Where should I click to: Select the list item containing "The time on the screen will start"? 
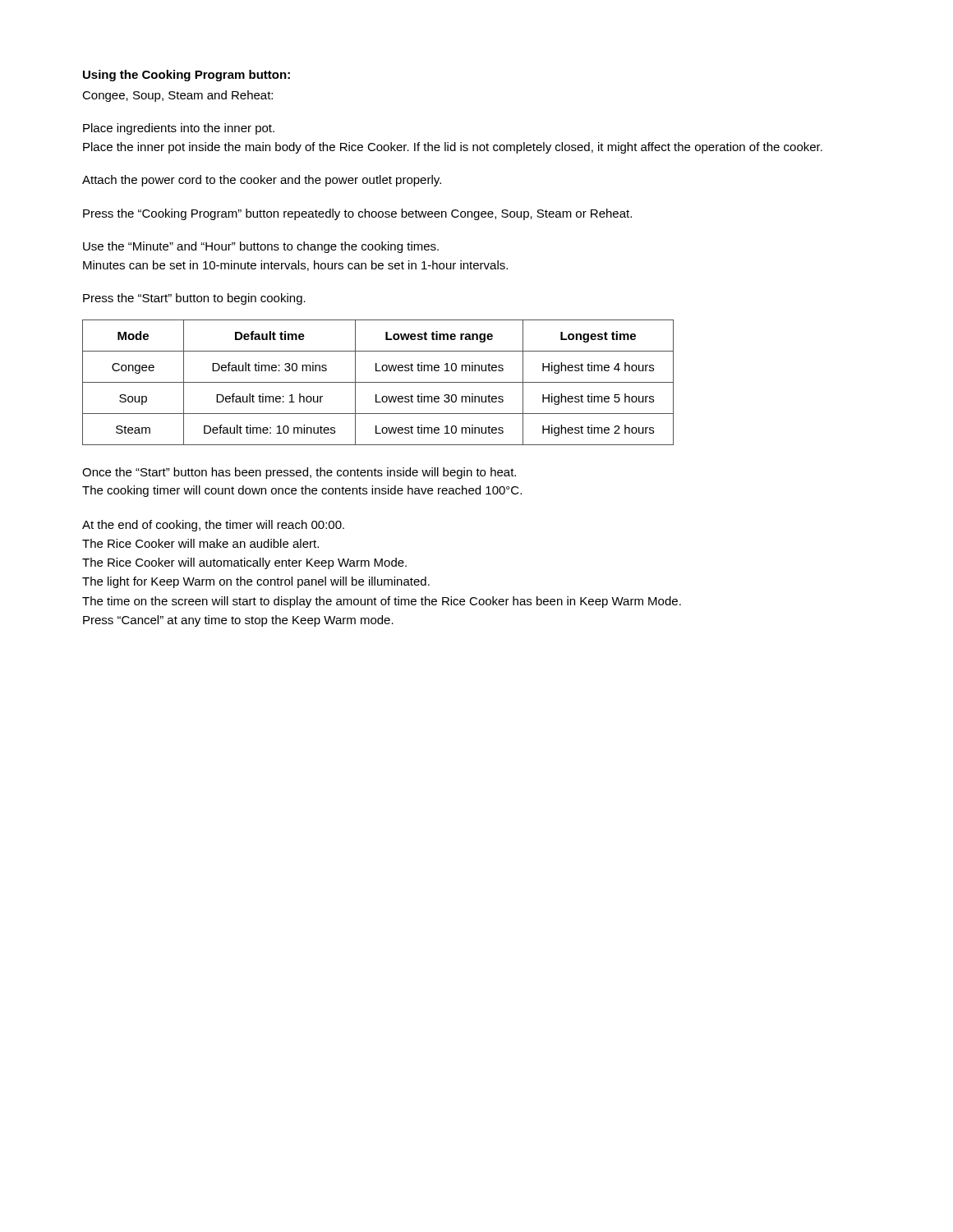tap(382, 600)
